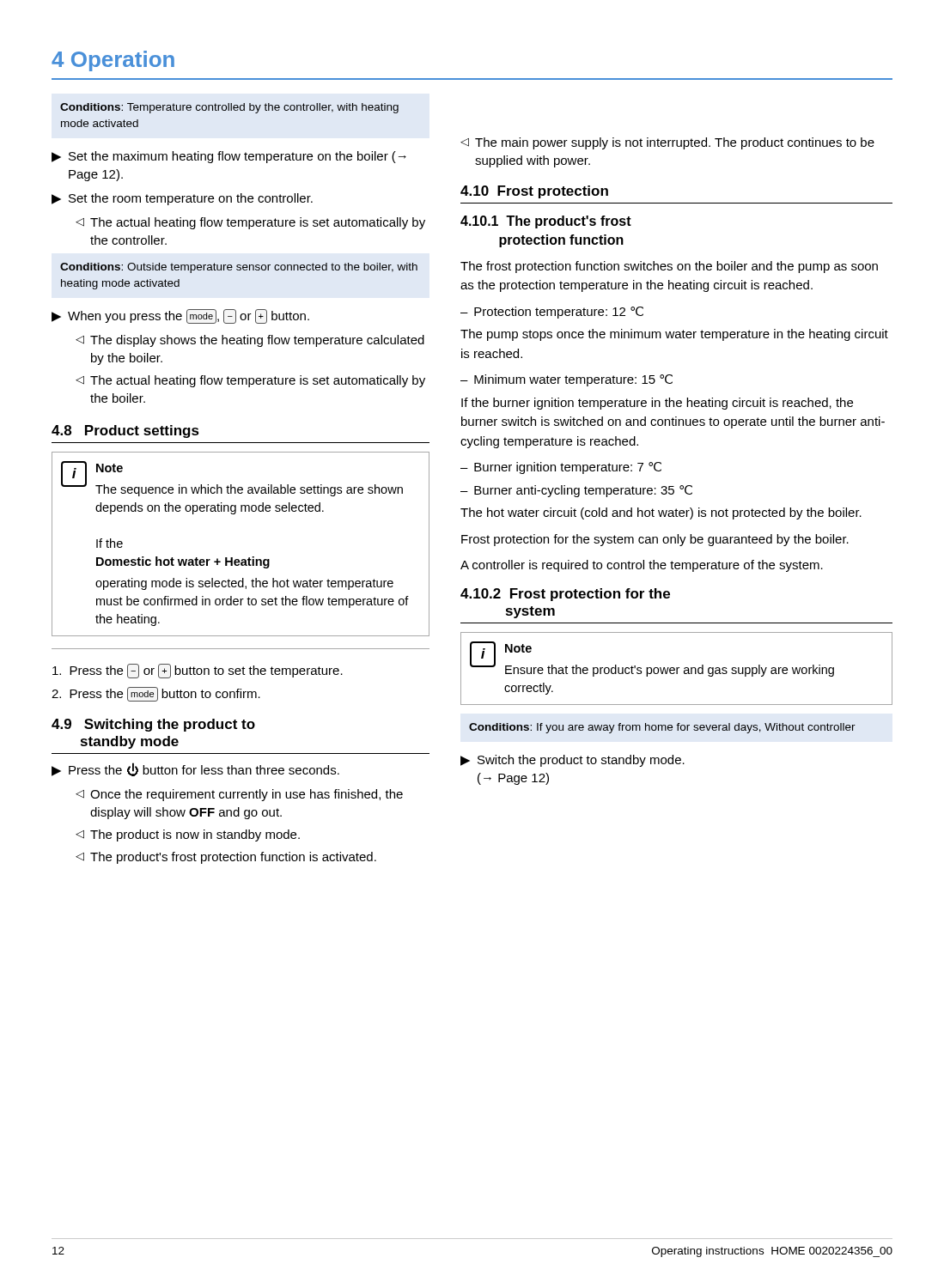Select the text block starting "◁ Once the"
Viewport: 944px width, 1288px height.
253,803
